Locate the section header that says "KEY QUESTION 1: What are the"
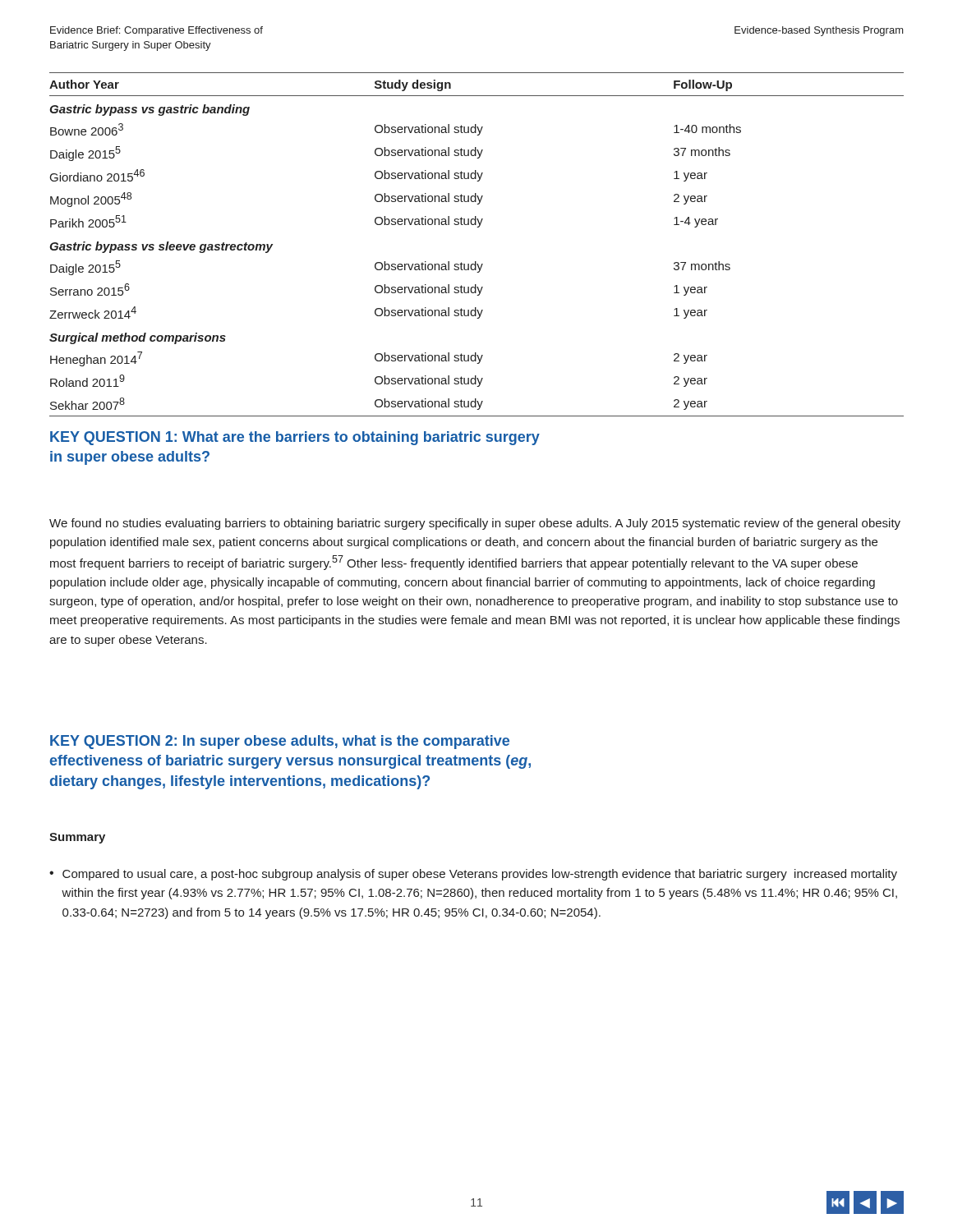This screenshot has width=953, height=1232. (x=476, y=447)
